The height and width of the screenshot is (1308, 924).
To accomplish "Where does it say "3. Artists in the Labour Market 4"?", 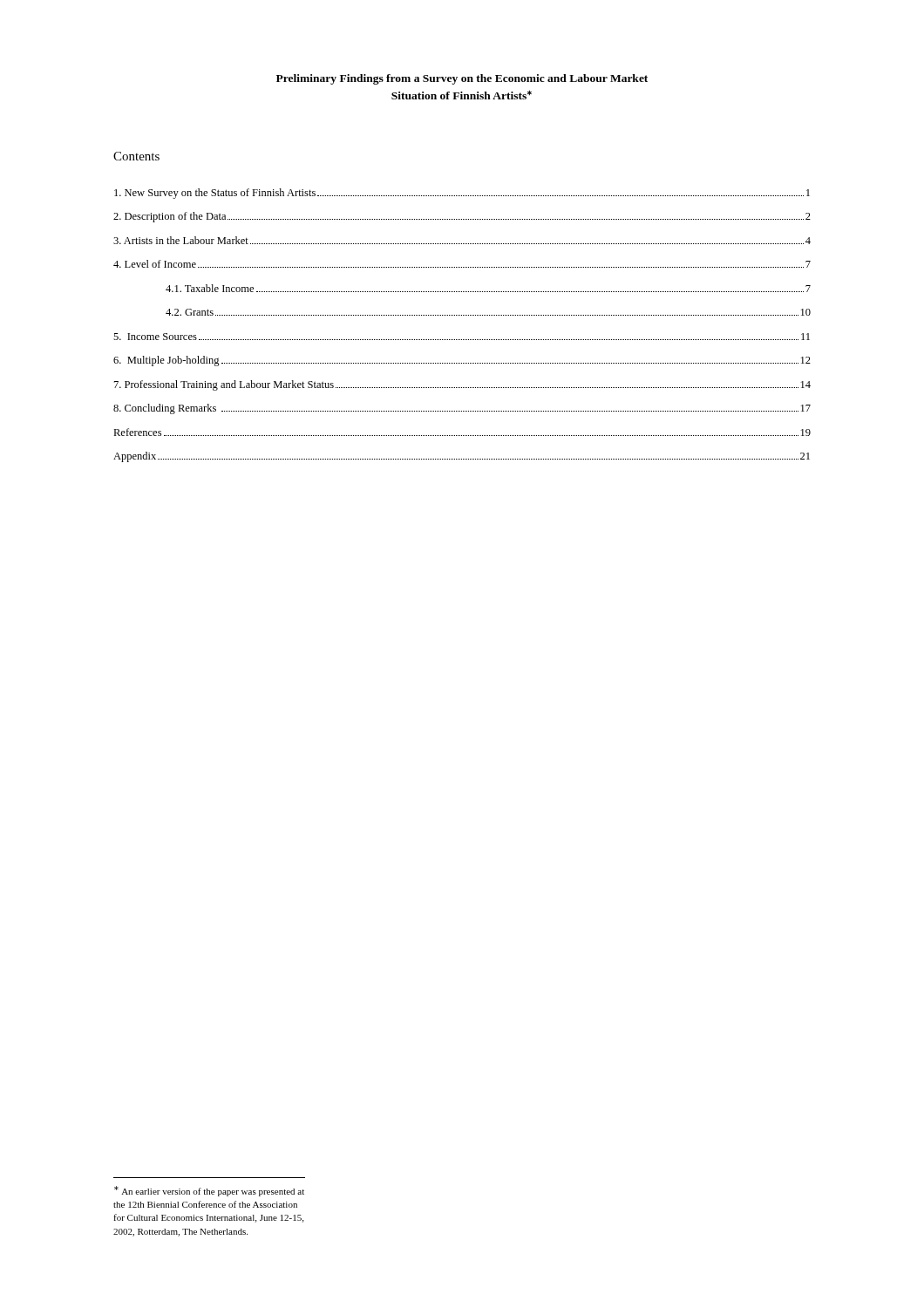I will pyautogui.click(x=462, y=241).
